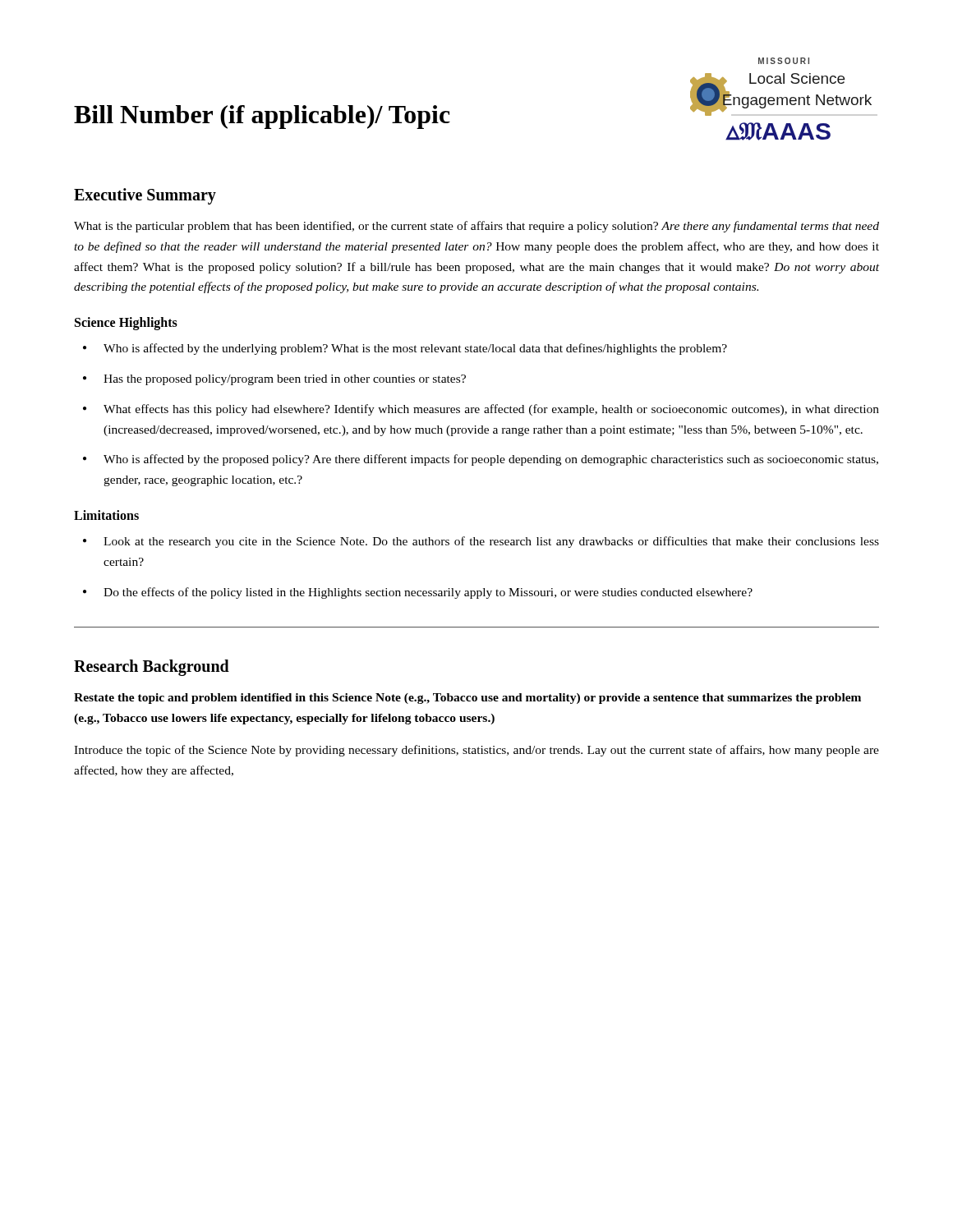The width and height of the screenshot is (953, 1232).
Task: Click on the block starting "Do the effects of the policy"
Action: (x=428, y=591)
